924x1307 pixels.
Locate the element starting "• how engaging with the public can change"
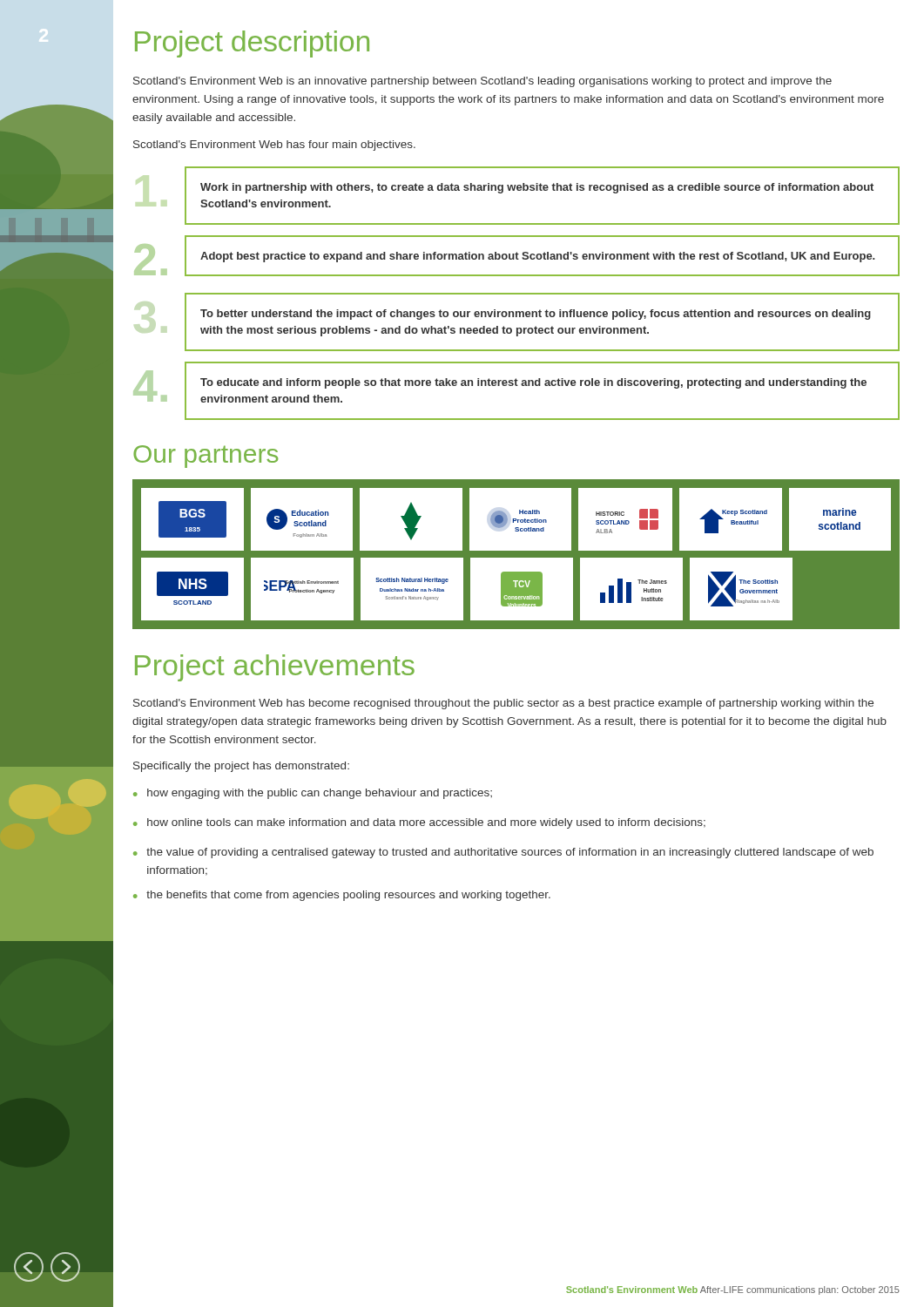click(x=313, y=796)
